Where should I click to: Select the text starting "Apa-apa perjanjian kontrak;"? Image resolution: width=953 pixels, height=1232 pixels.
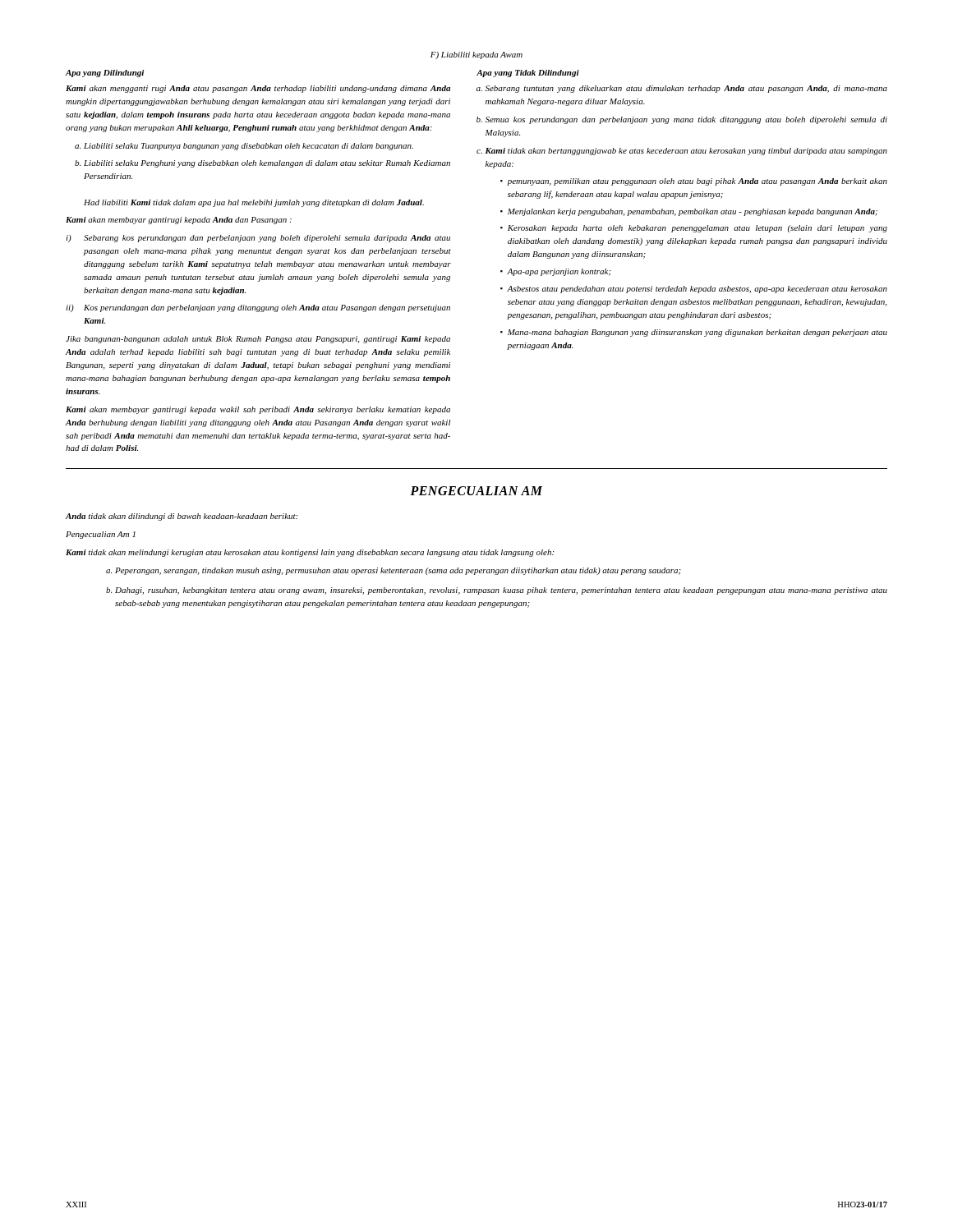point(559,272)
